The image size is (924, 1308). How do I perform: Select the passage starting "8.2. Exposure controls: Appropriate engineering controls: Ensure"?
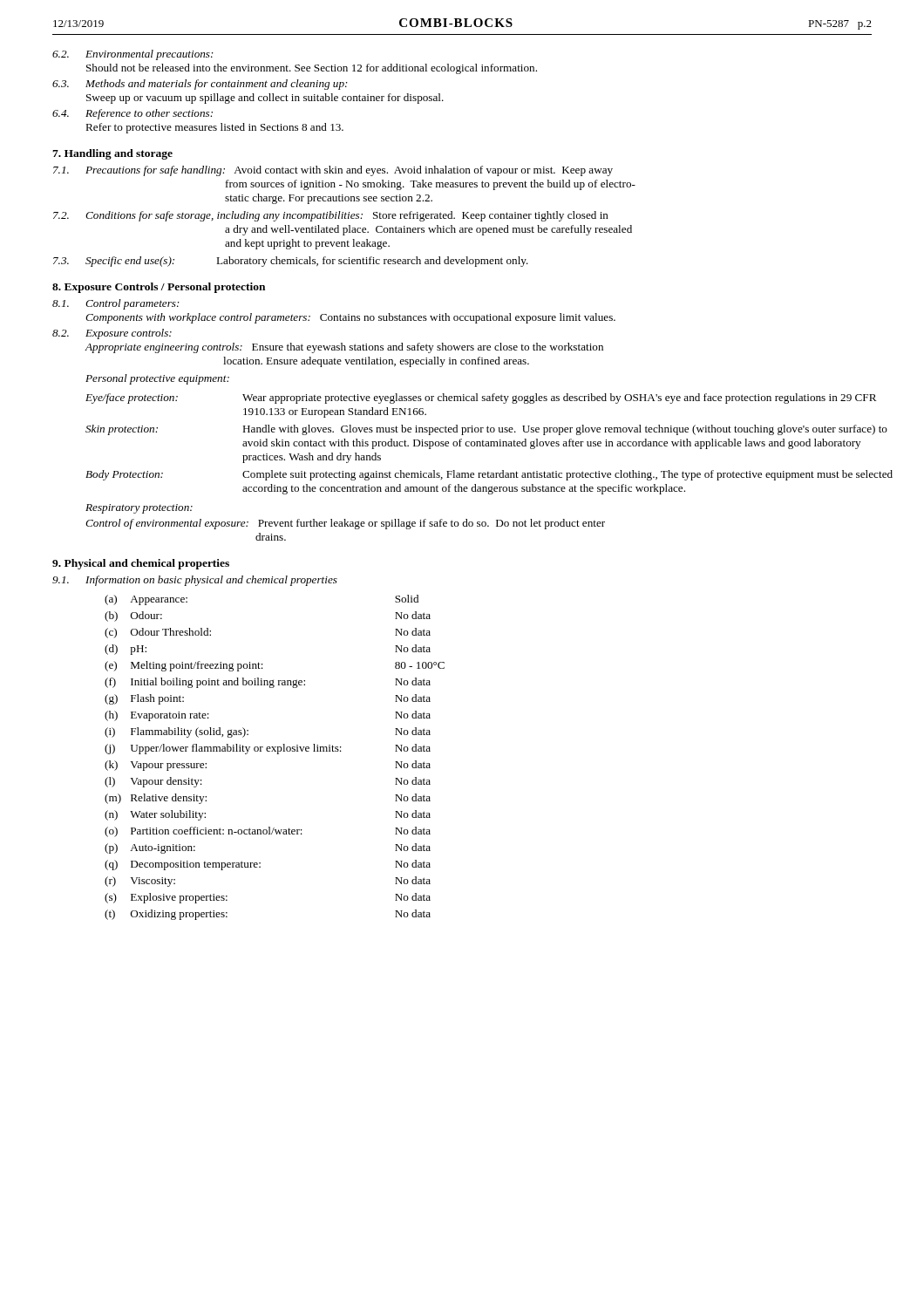pyautogui.click(x=462, y=347)
